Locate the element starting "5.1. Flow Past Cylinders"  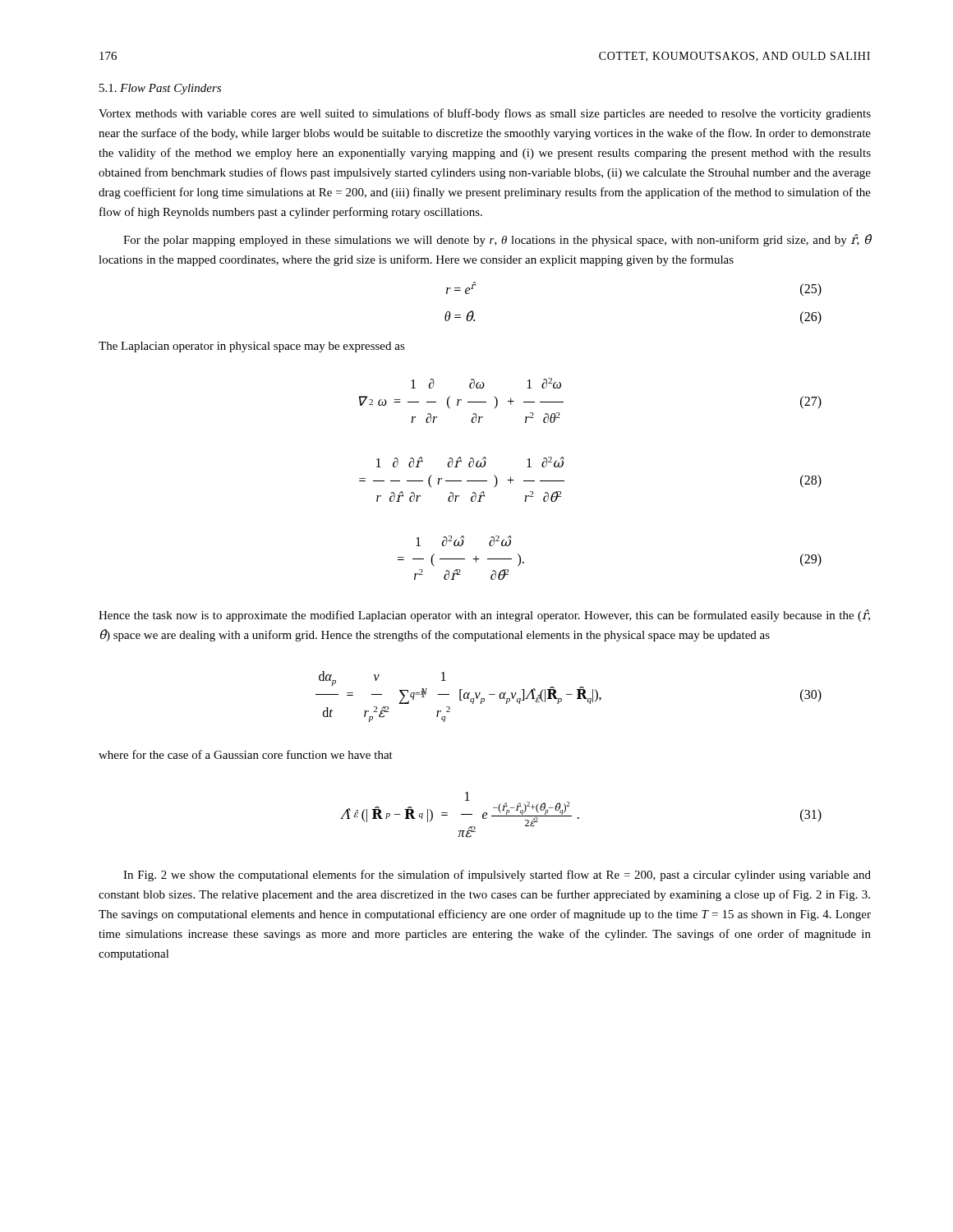160,88
